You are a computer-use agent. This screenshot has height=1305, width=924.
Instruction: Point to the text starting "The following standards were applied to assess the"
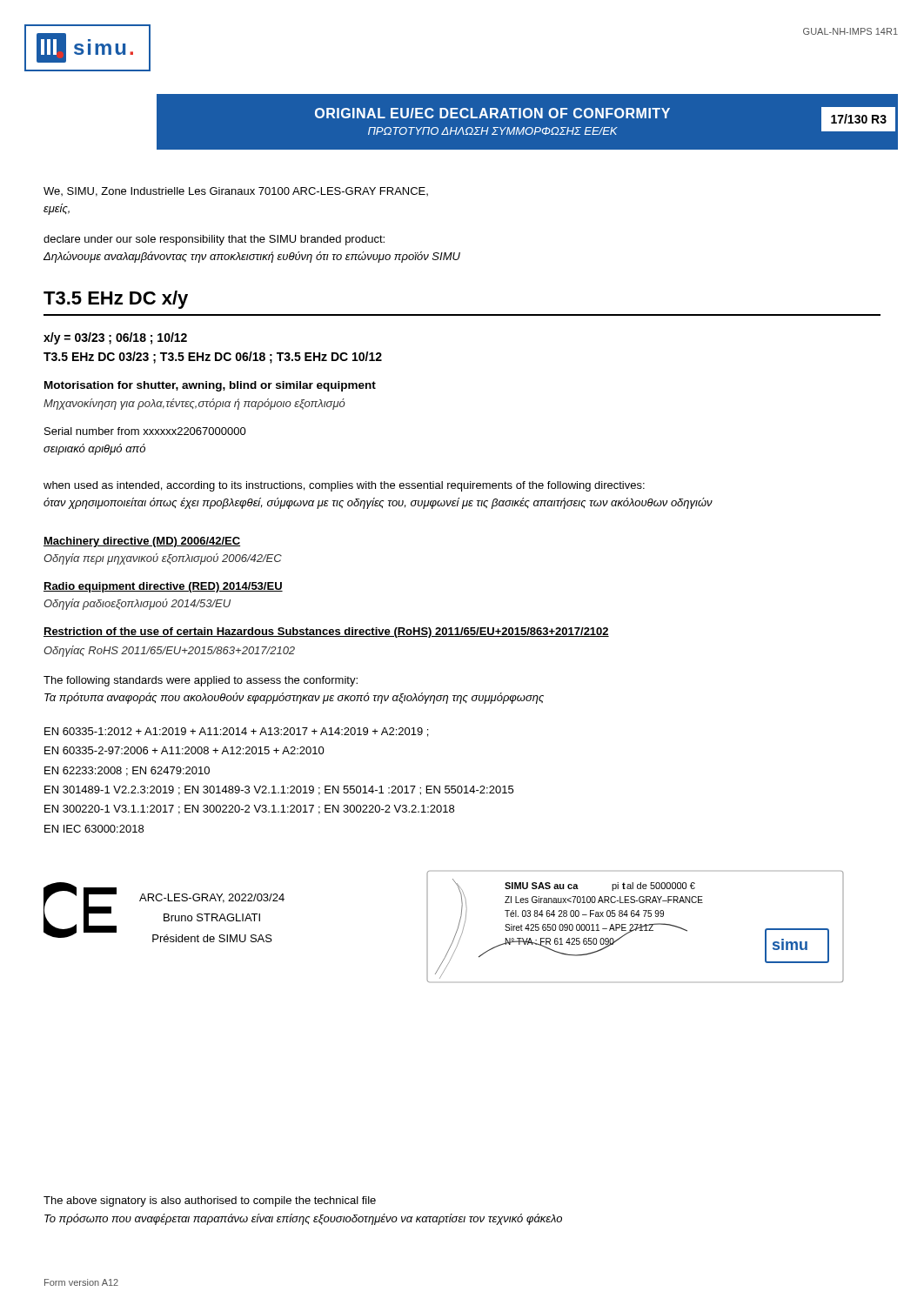pyautogui.click(x=294, y=689)
